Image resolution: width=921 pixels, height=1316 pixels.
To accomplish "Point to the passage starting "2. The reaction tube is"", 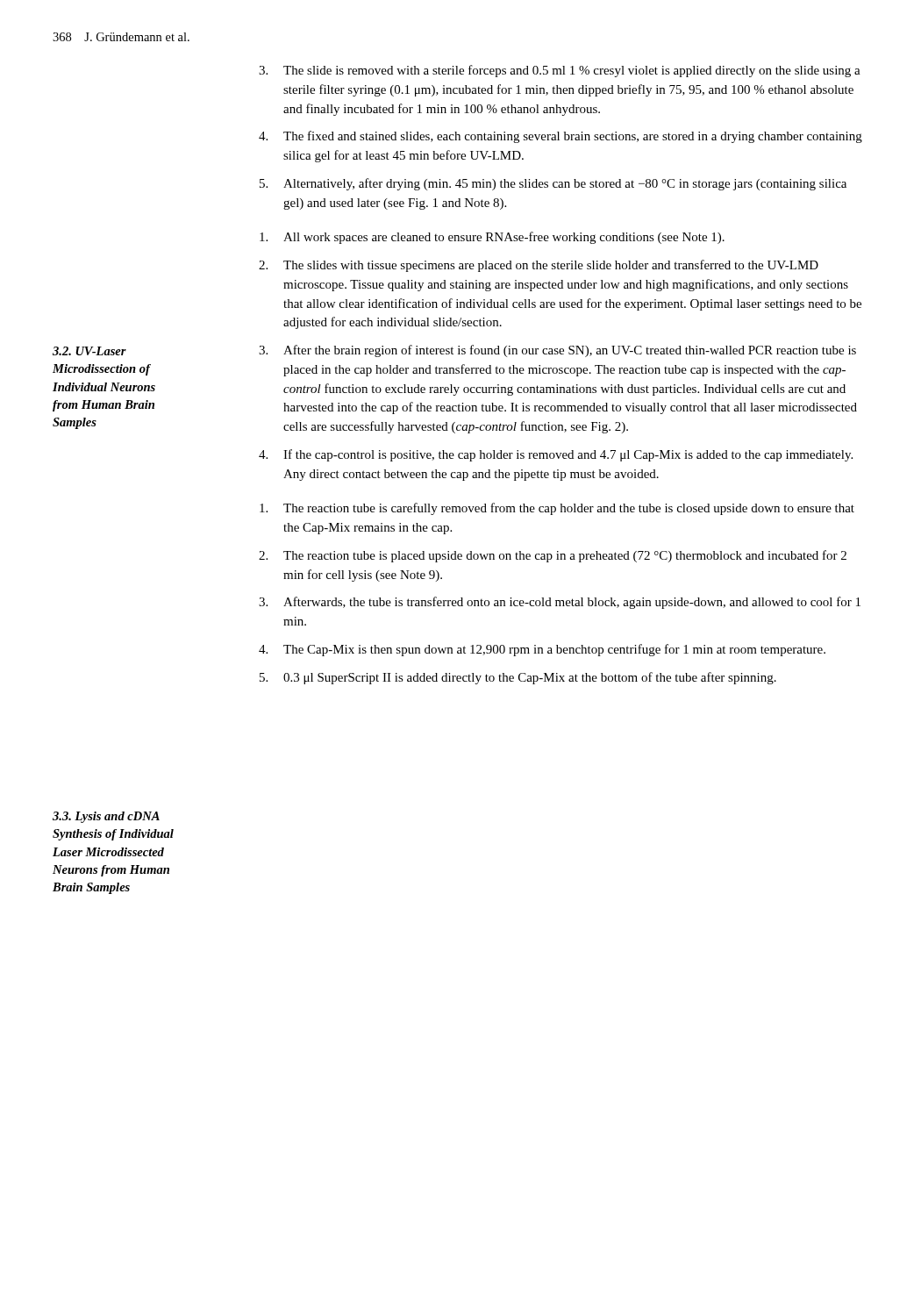I will click(561, 565).
